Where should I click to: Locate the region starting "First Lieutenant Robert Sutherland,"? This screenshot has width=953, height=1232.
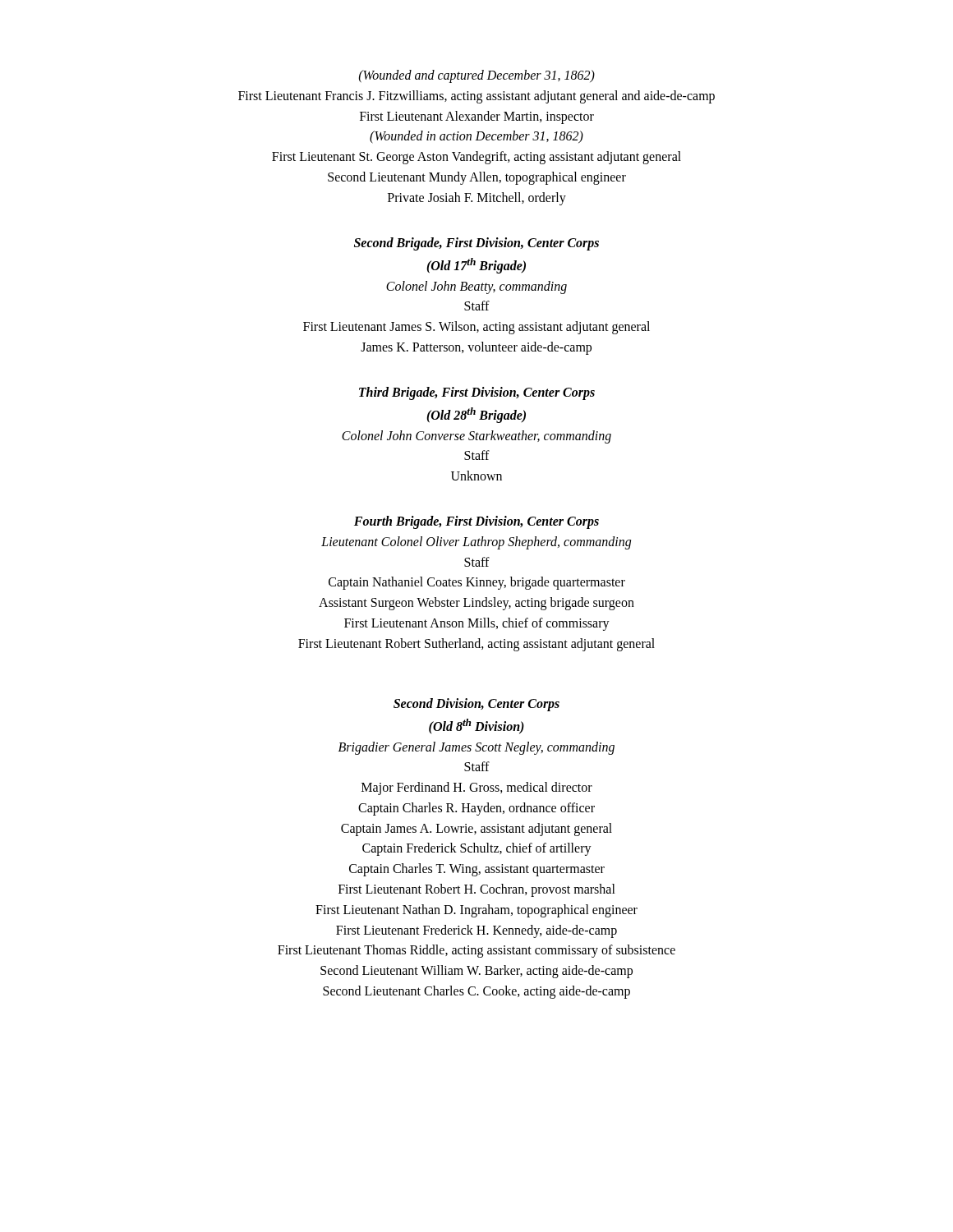[476, 644]
